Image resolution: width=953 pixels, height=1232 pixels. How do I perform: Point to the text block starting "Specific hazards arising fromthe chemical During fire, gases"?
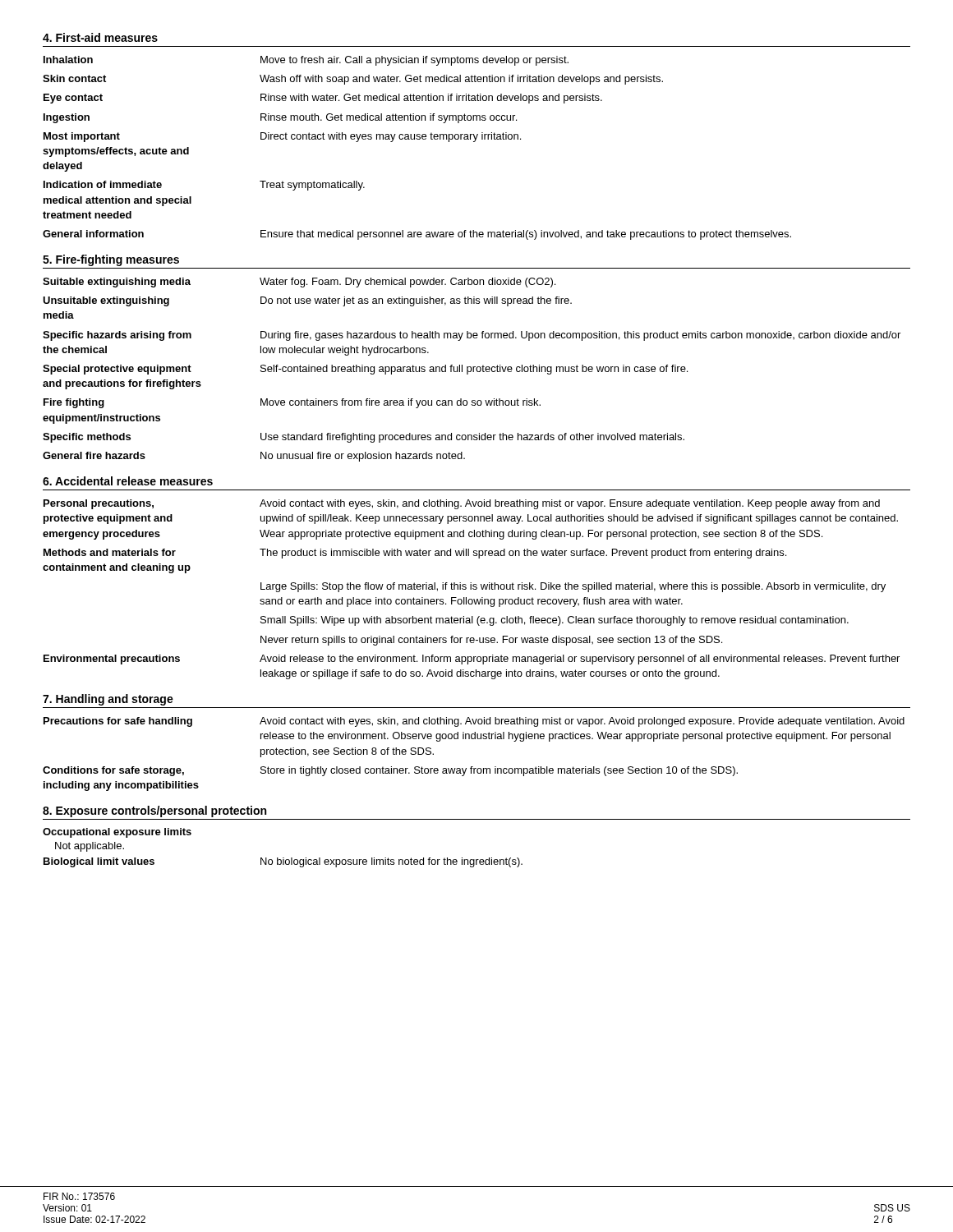[x=476, y=342]
